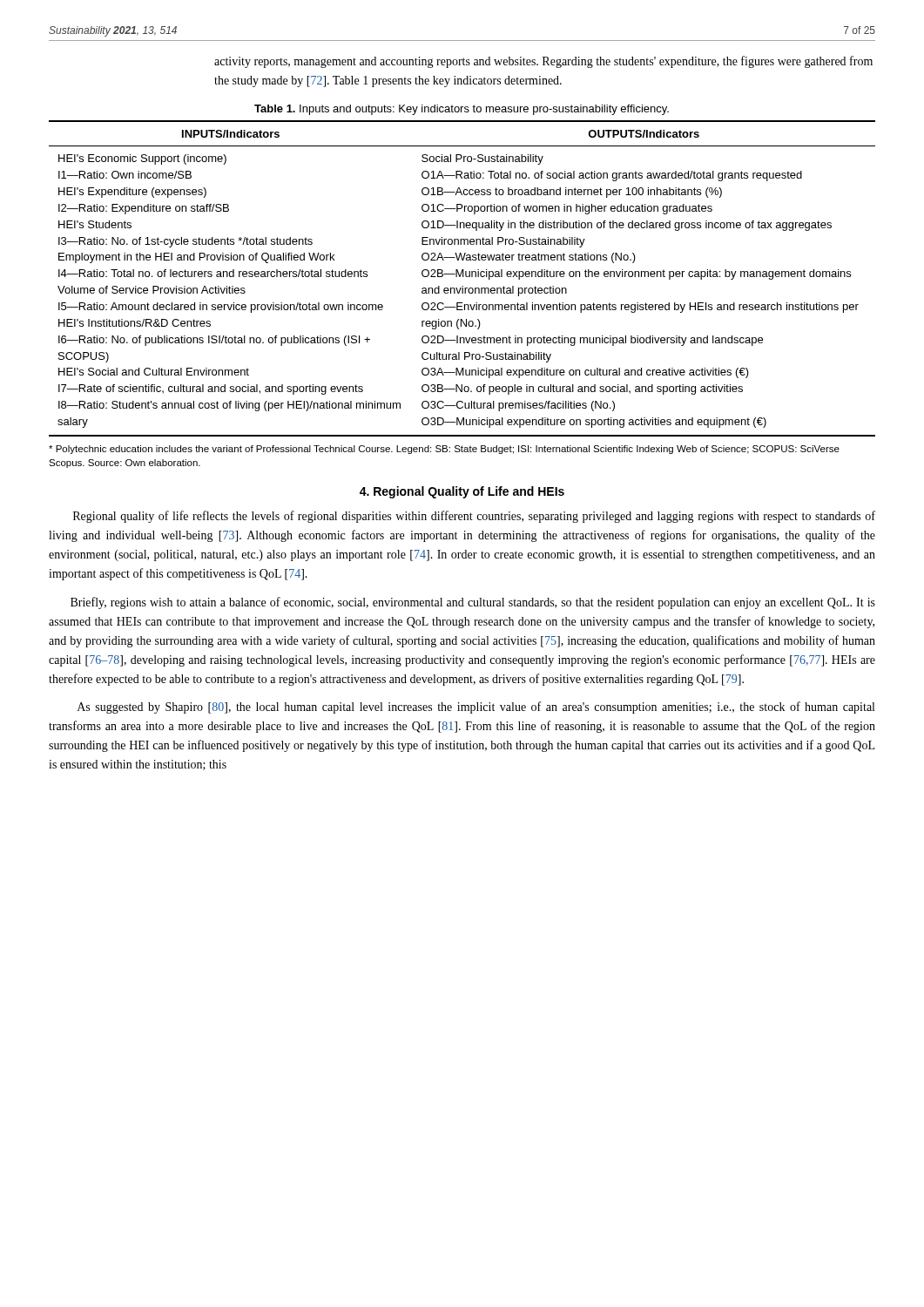Locate the block of text that opens with "Regional quality of"
924x1307 pixels.
click(x=462, y=545)
